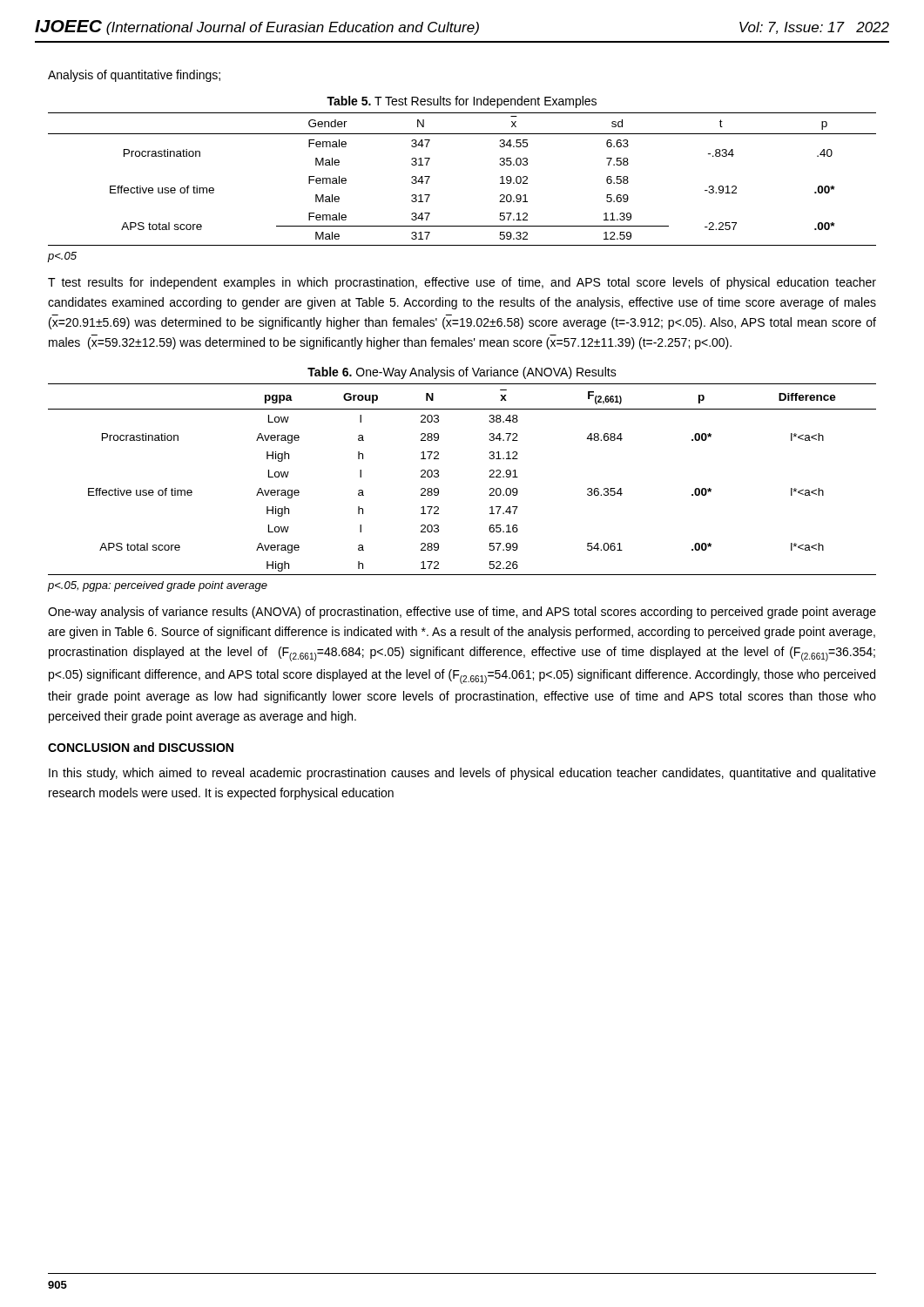Viewport: 924px width, 1307px height.
Task: Locate the block starting "T test results for"
Action: (x=462, y=313)
